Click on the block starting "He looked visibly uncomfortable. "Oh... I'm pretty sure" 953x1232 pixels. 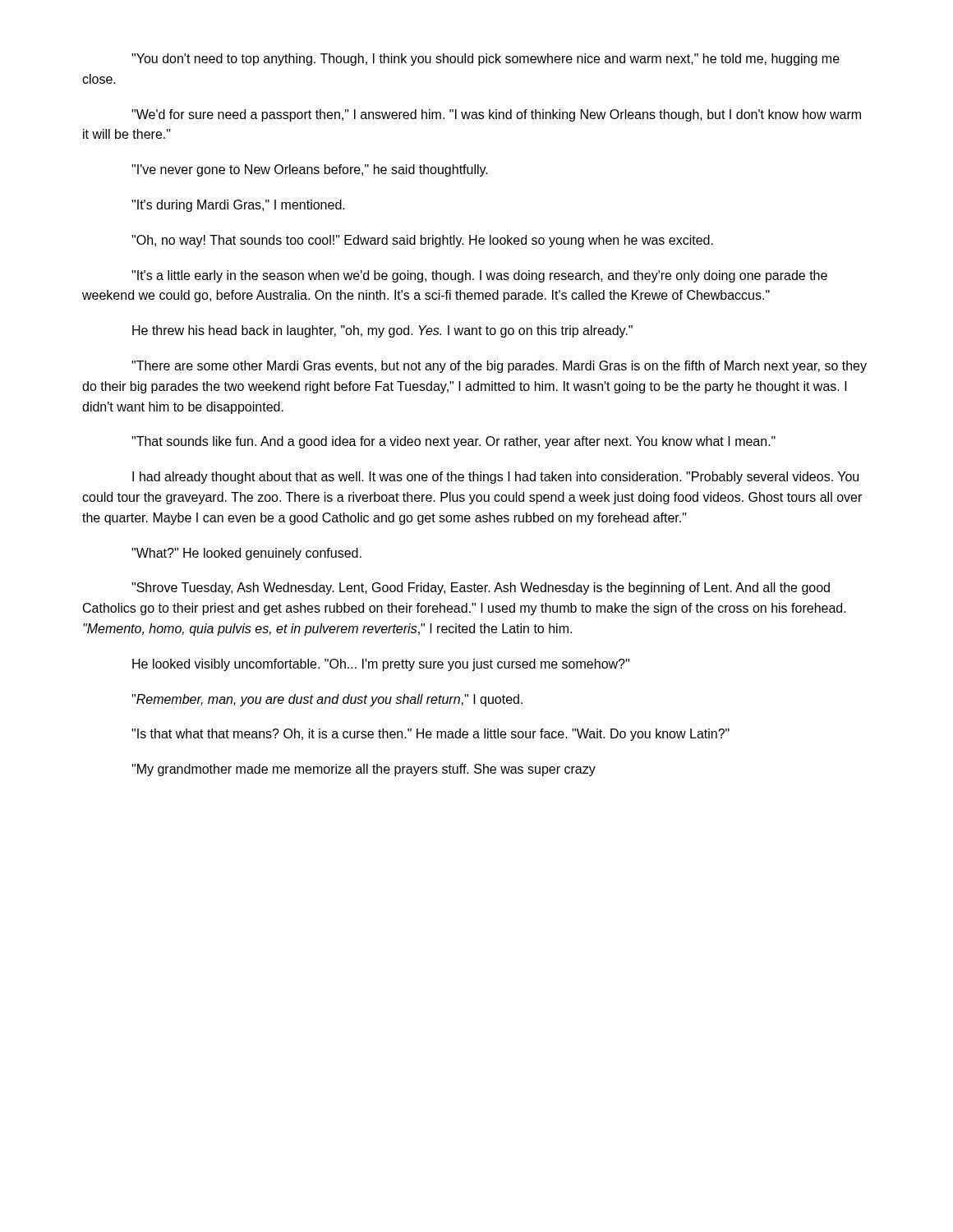pos(381,664)
